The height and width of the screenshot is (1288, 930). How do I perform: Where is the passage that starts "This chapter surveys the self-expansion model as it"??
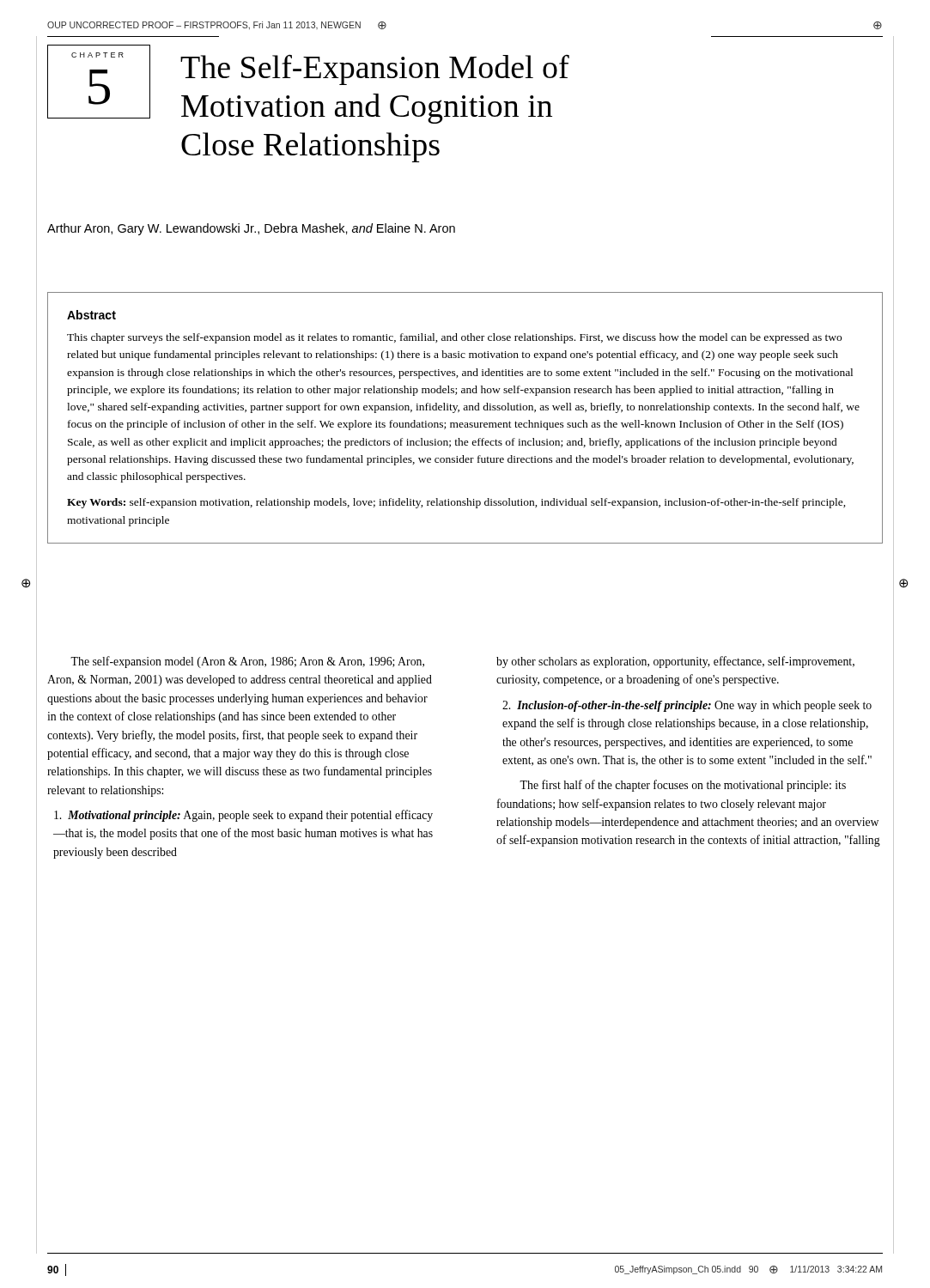click(x=463, y=407)
